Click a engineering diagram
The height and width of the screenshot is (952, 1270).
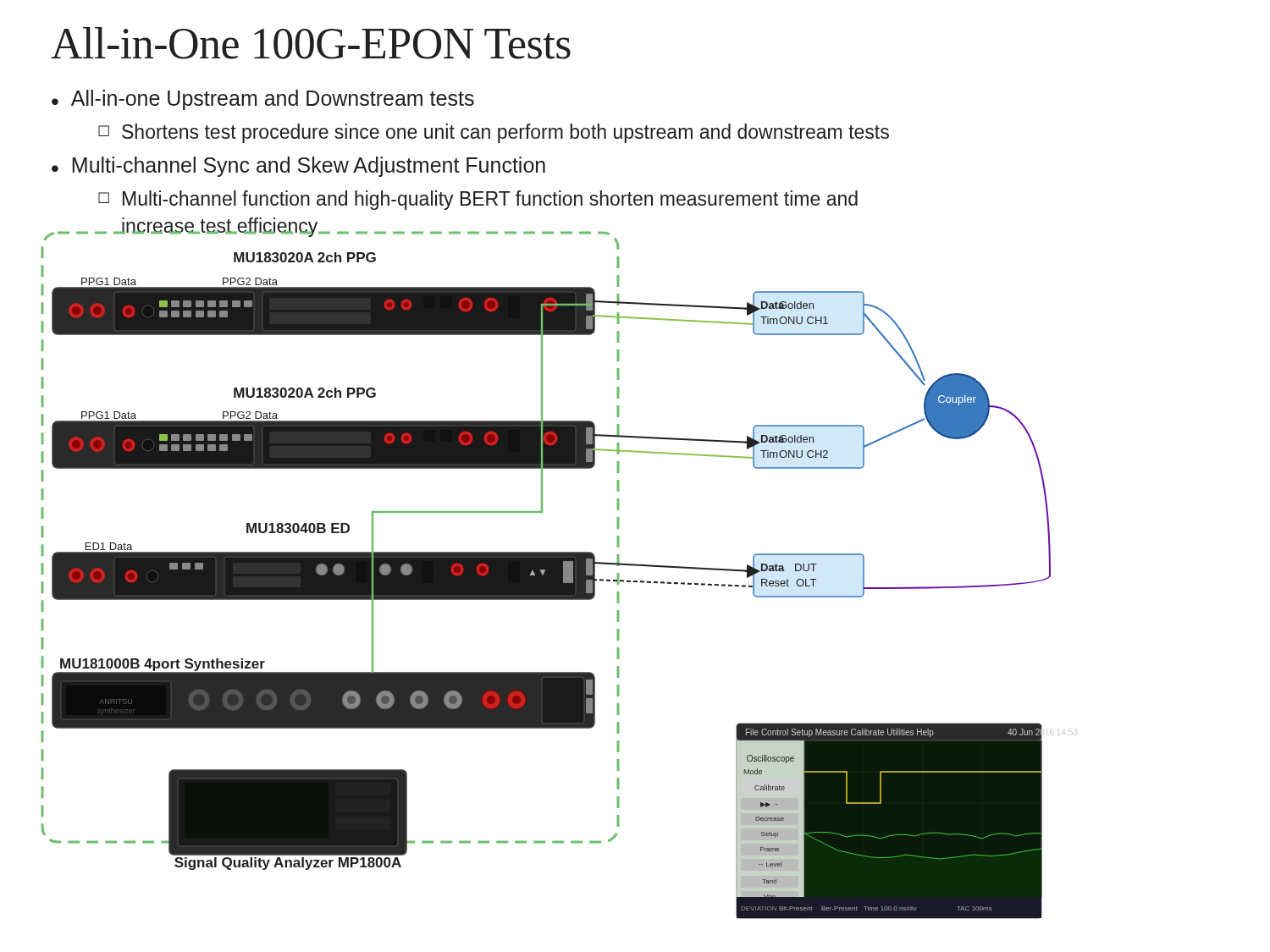[x=639, y=575]
